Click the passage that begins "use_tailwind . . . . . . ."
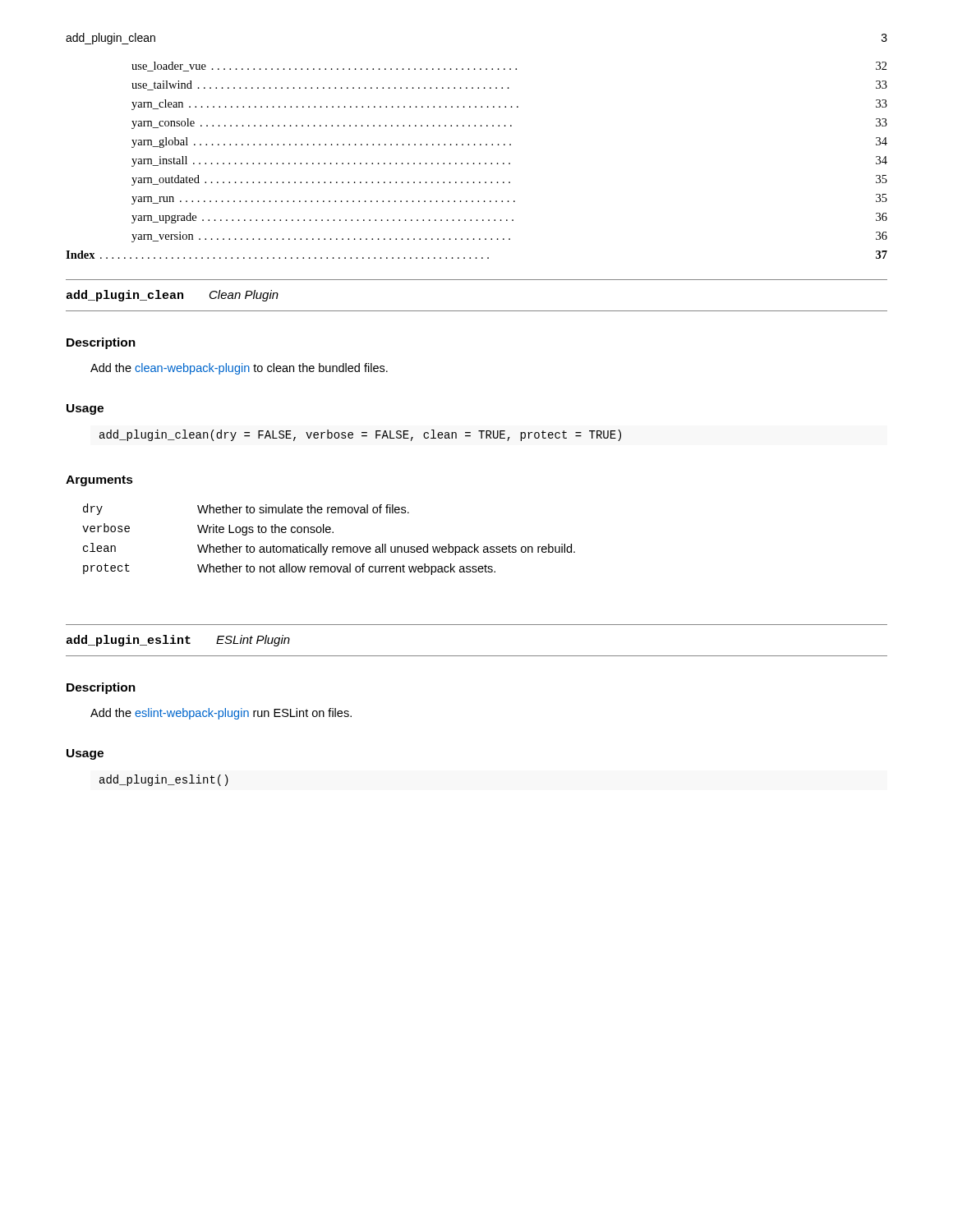 tap(509, 85)
